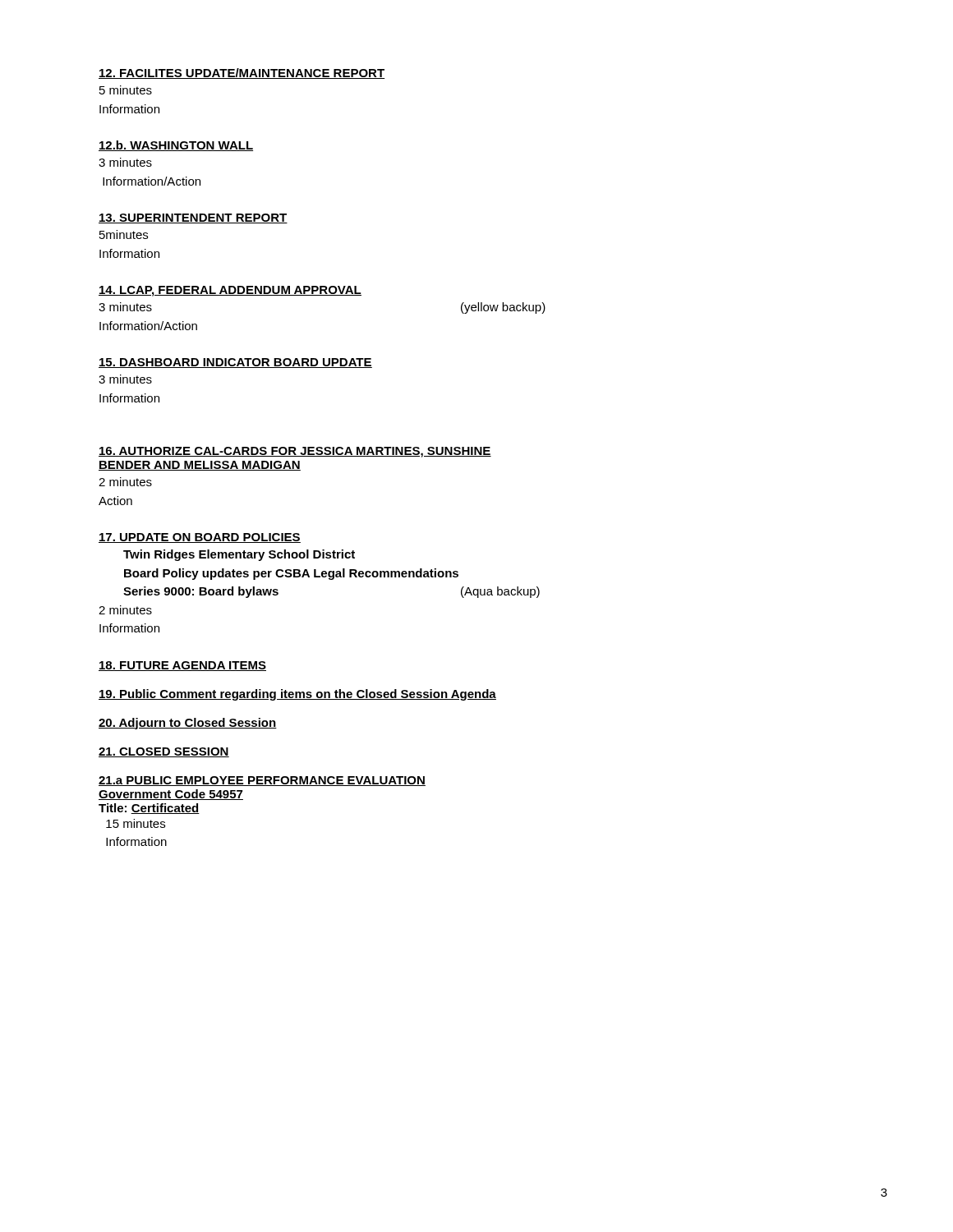Viewport: 953px width, 1232px height.
Task: Locate the section header with the text "18. FUTURE AGENDA"
Action: coord(182,664)
